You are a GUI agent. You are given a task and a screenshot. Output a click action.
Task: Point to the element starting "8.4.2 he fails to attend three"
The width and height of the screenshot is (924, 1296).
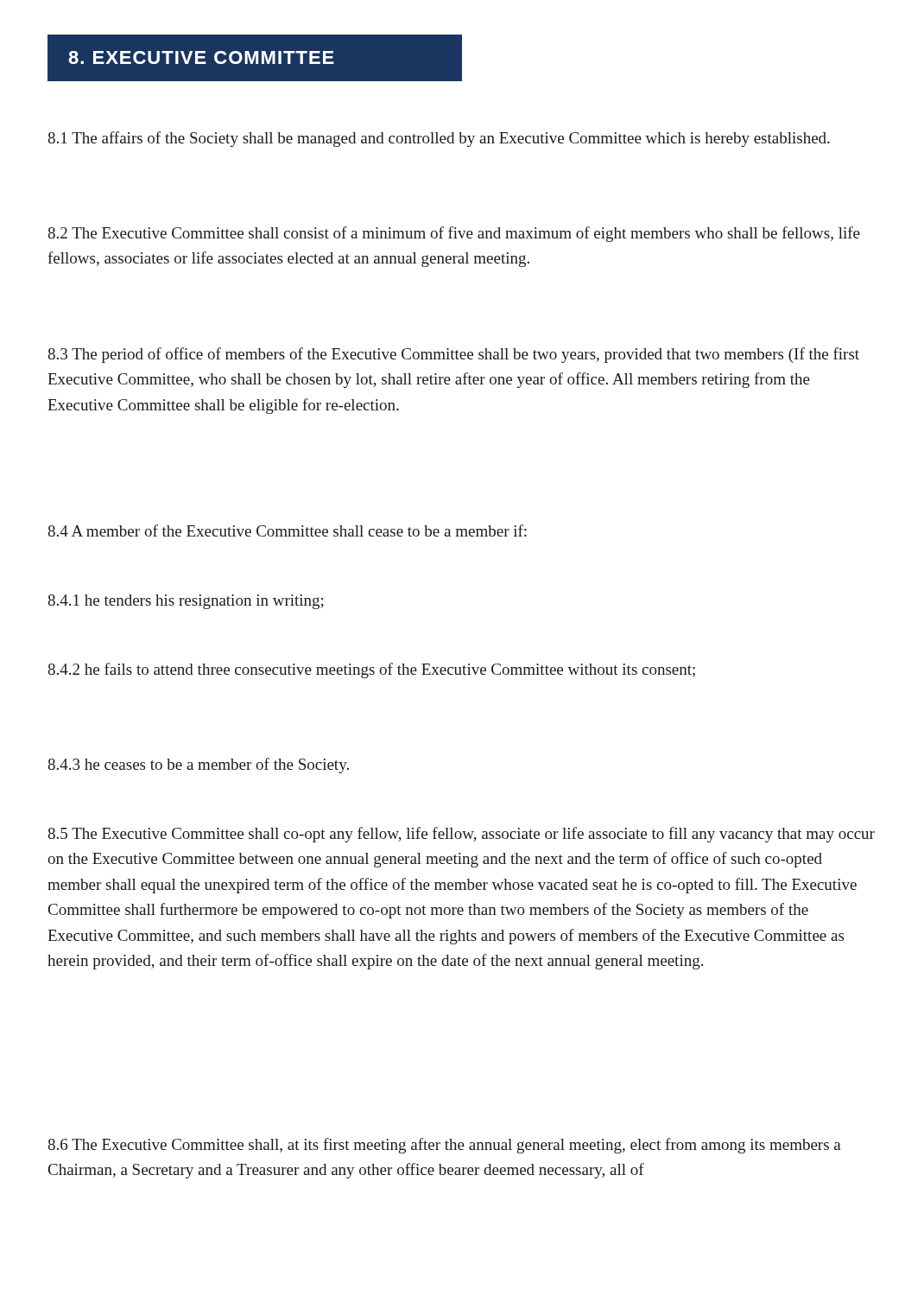pyautogui.click(x=372, y=669)
